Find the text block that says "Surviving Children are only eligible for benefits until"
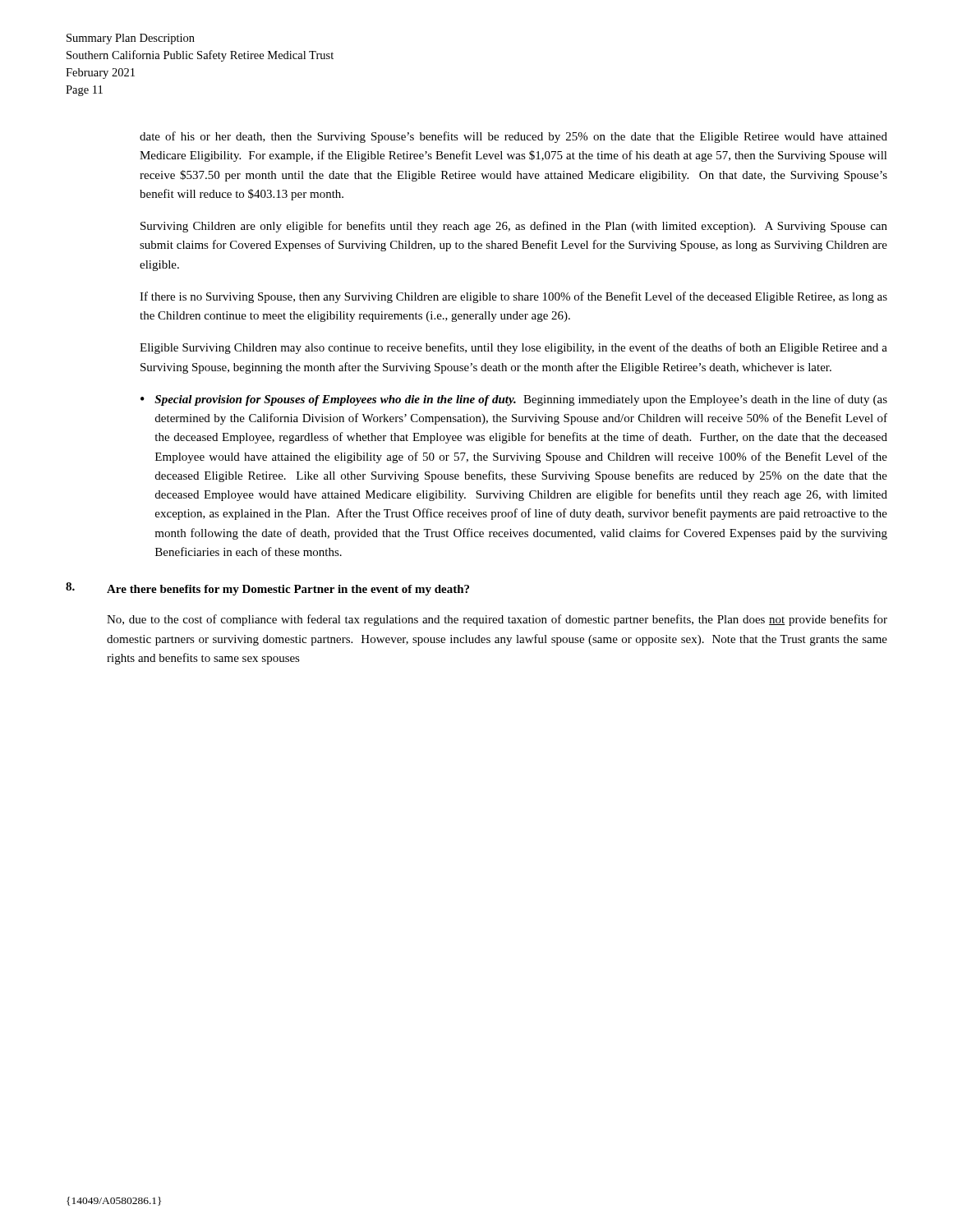This screenshot has width=953, height=1232. point(513,245)
